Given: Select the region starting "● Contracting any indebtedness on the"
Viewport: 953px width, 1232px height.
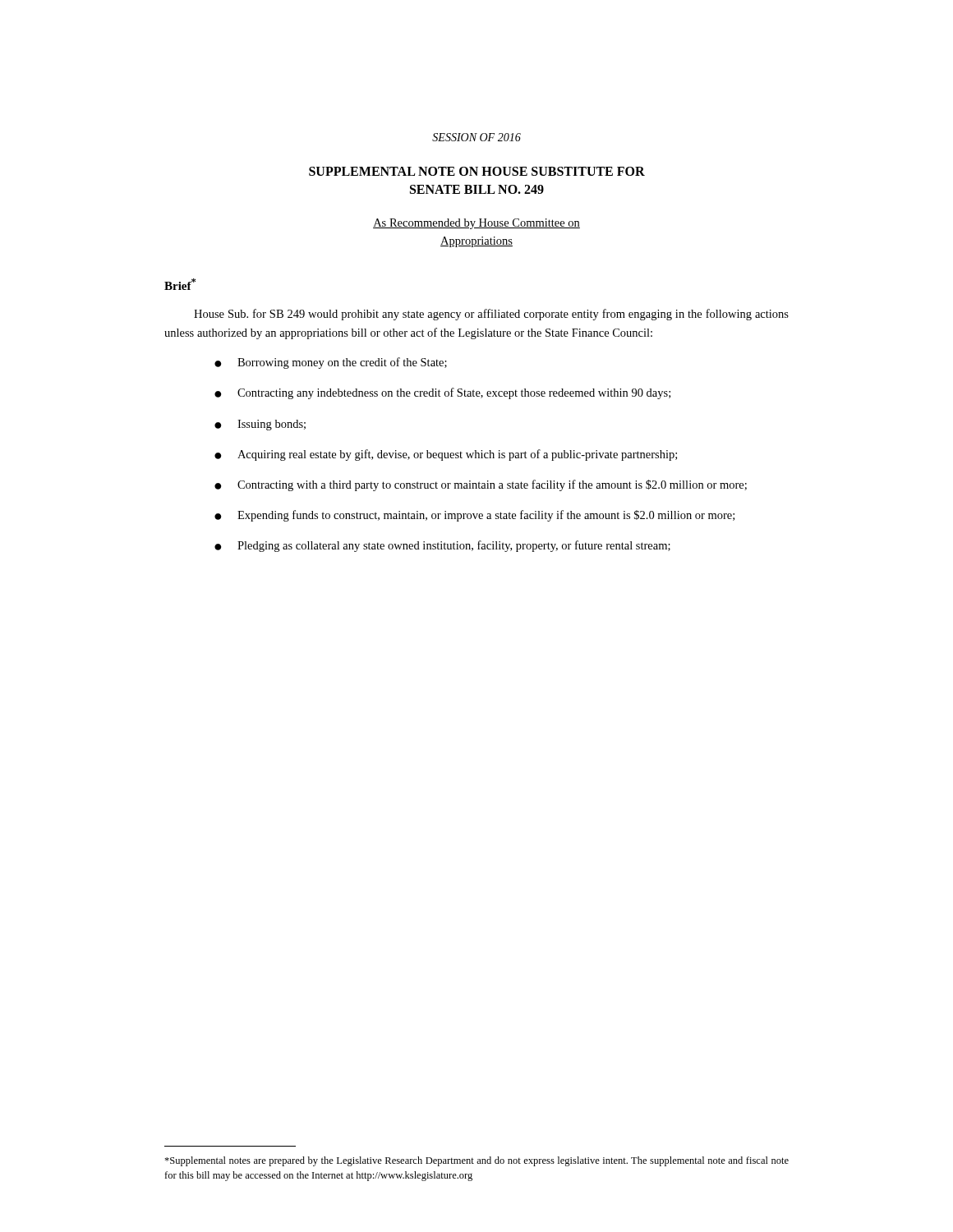Looking at the screenshot, I should [x=501, y=394].
